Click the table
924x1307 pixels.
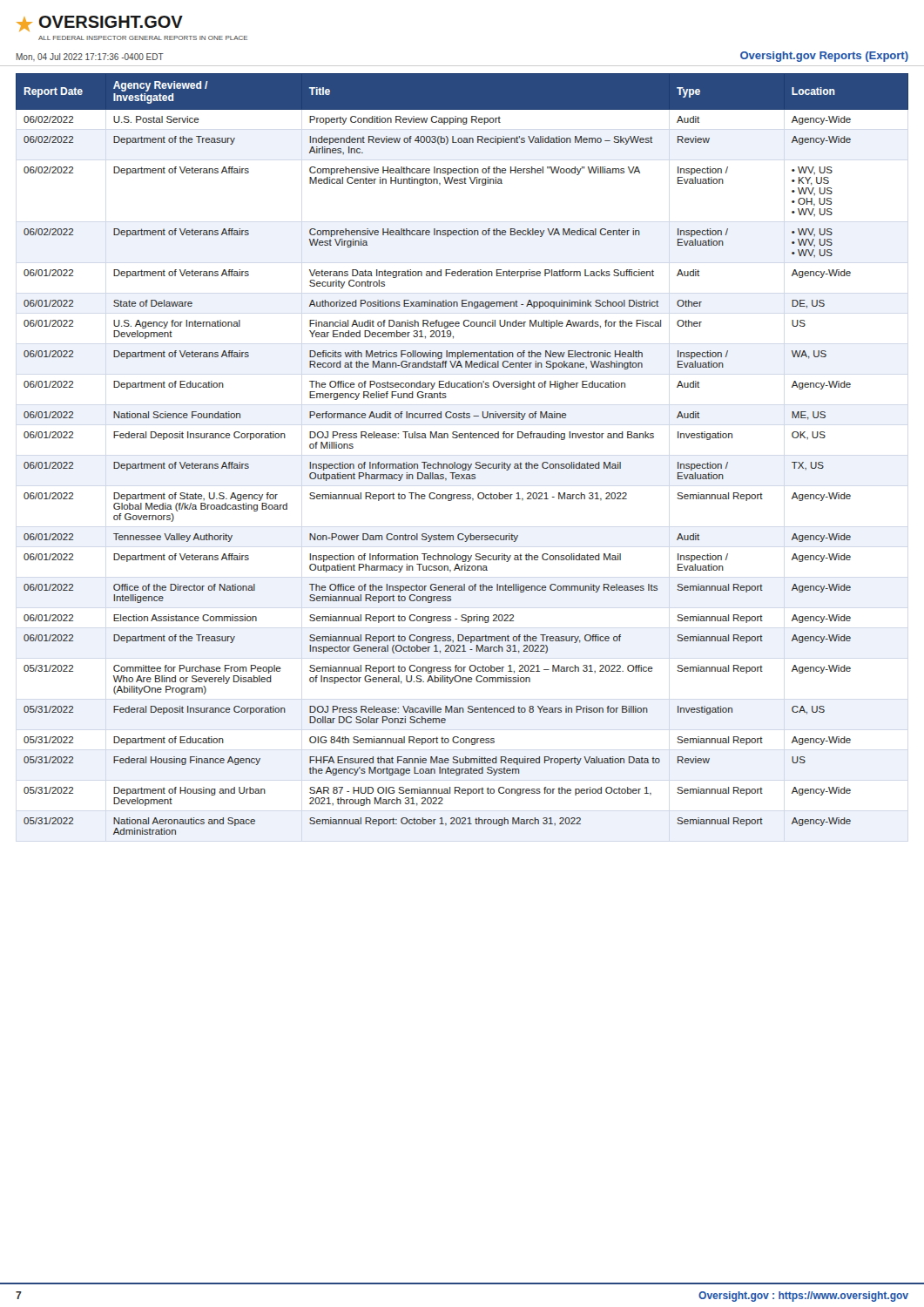coord(462,457)
